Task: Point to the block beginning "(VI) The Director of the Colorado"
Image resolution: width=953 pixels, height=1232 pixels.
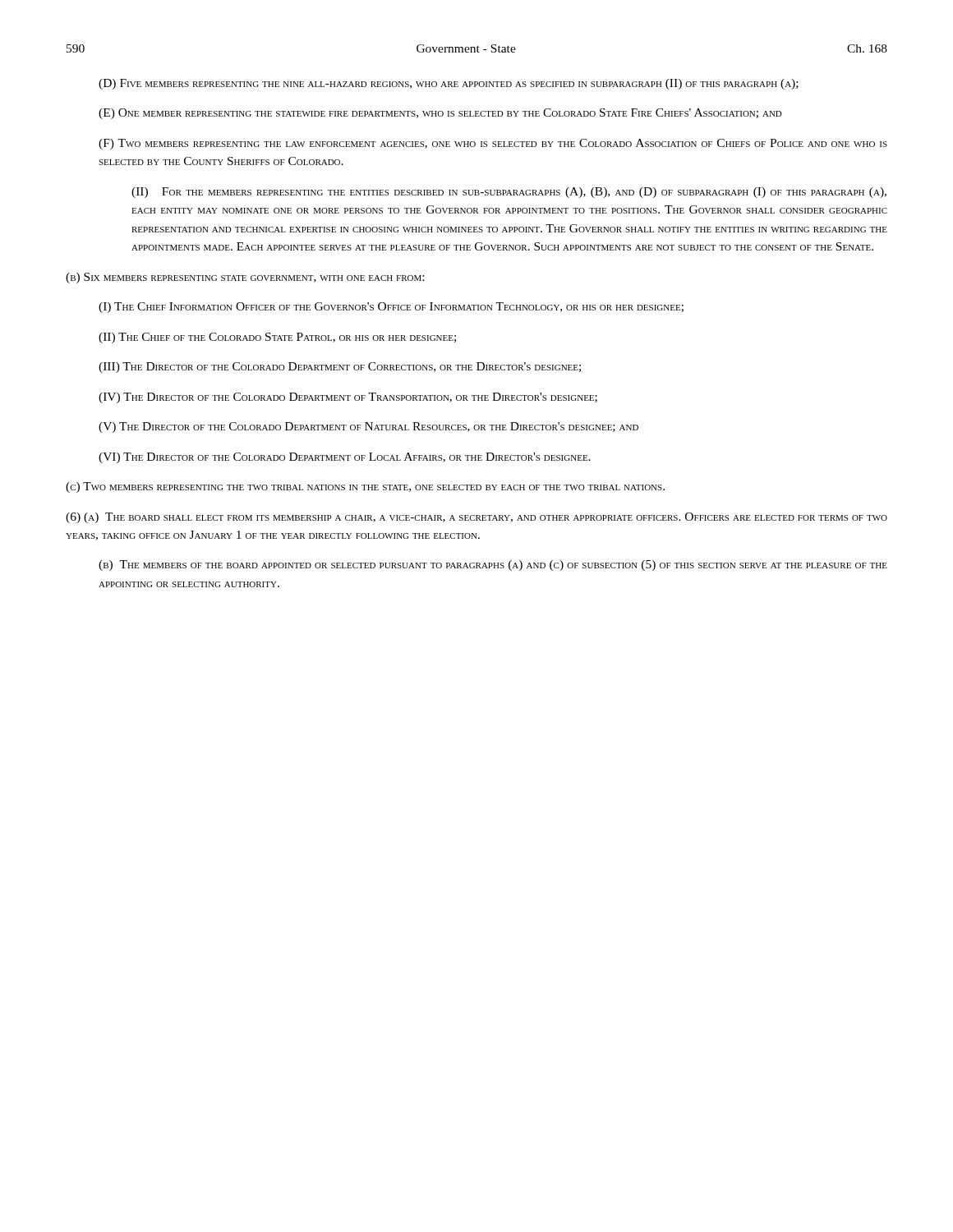Action: [345, 456]
